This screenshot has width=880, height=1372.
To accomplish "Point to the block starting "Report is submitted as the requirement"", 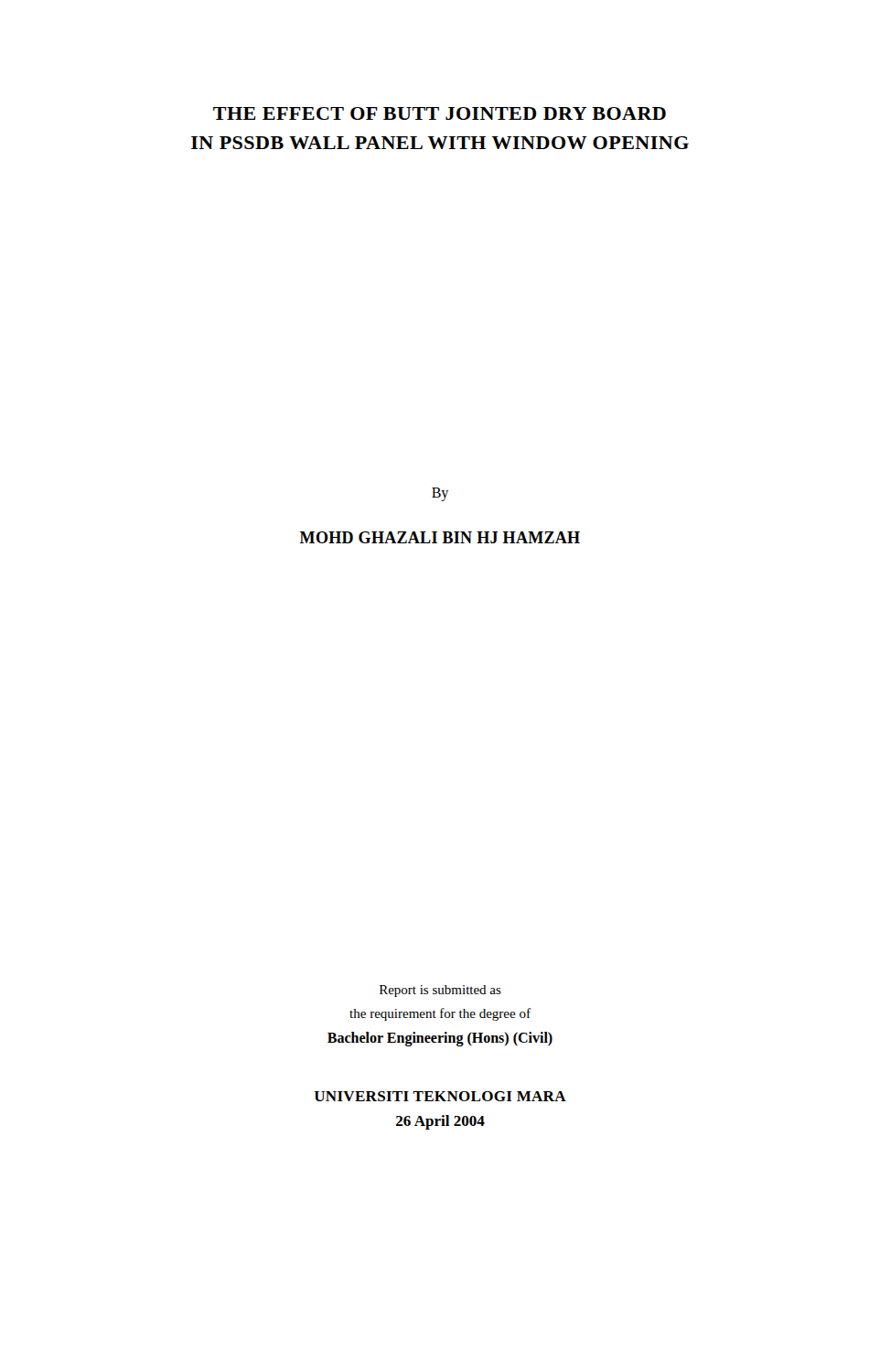I will (x=440, y=1014).
